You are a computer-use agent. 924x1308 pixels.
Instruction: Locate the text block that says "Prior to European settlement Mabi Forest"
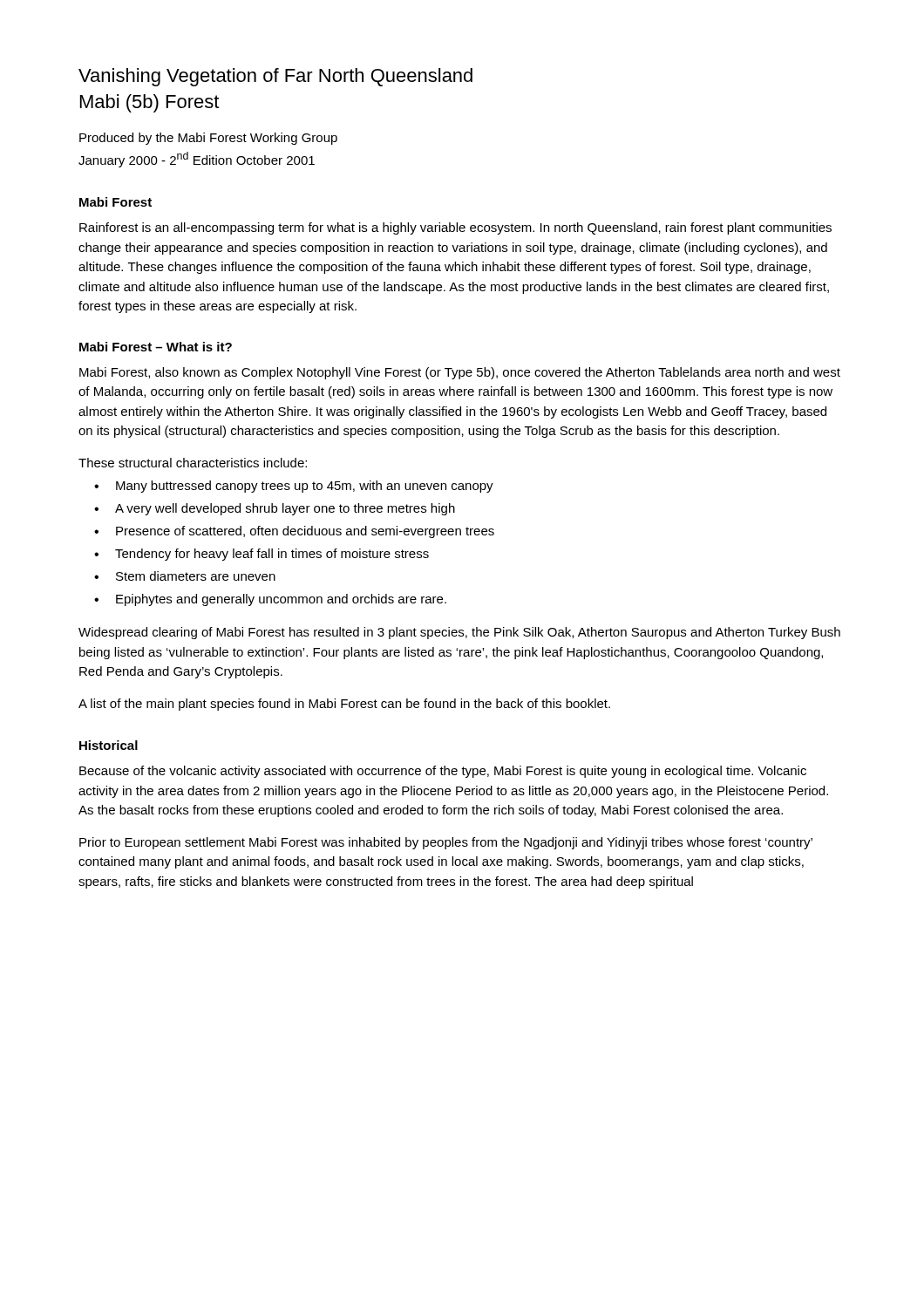click(446, 861)
